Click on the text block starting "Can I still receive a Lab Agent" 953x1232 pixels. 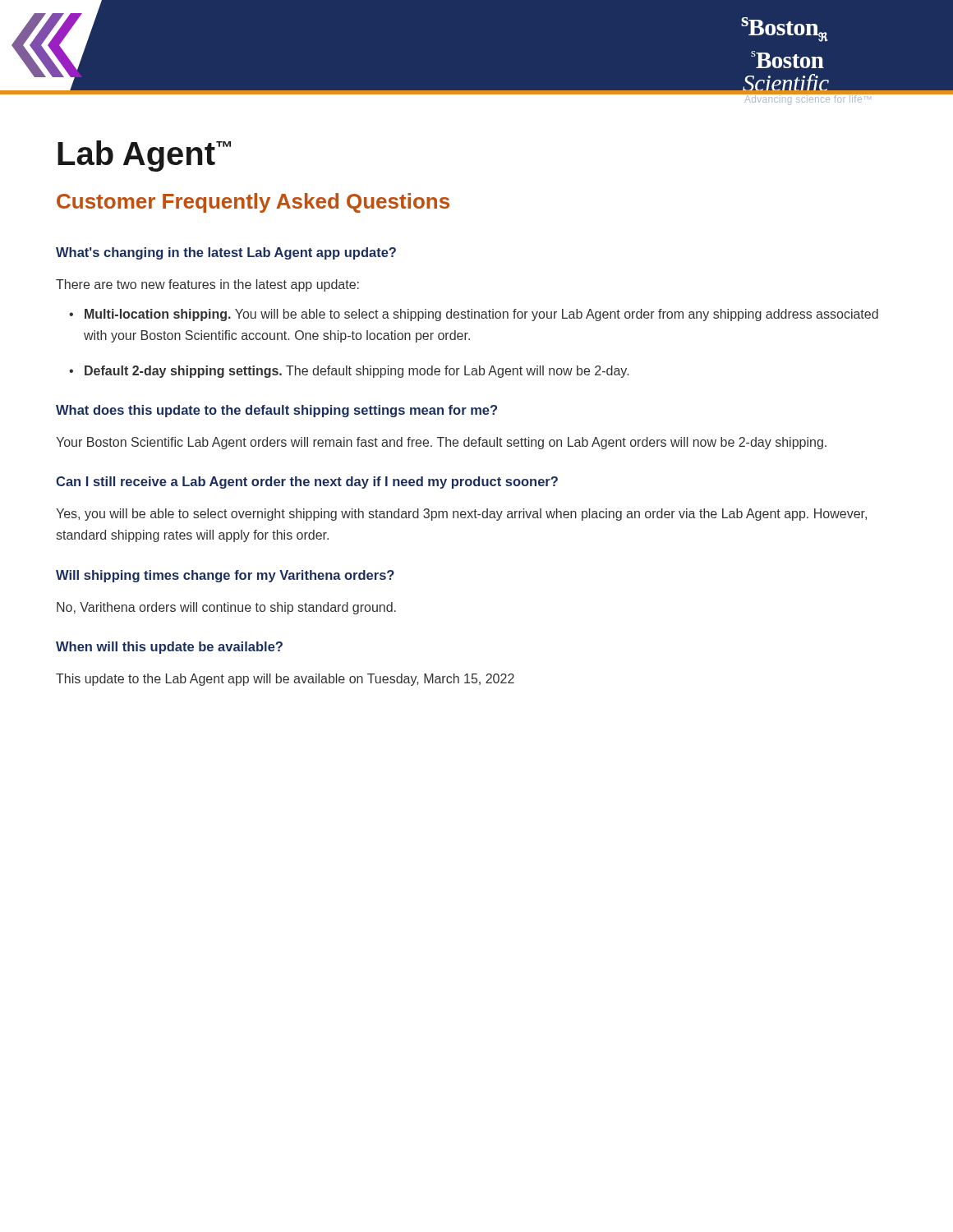tap(307, 481)
